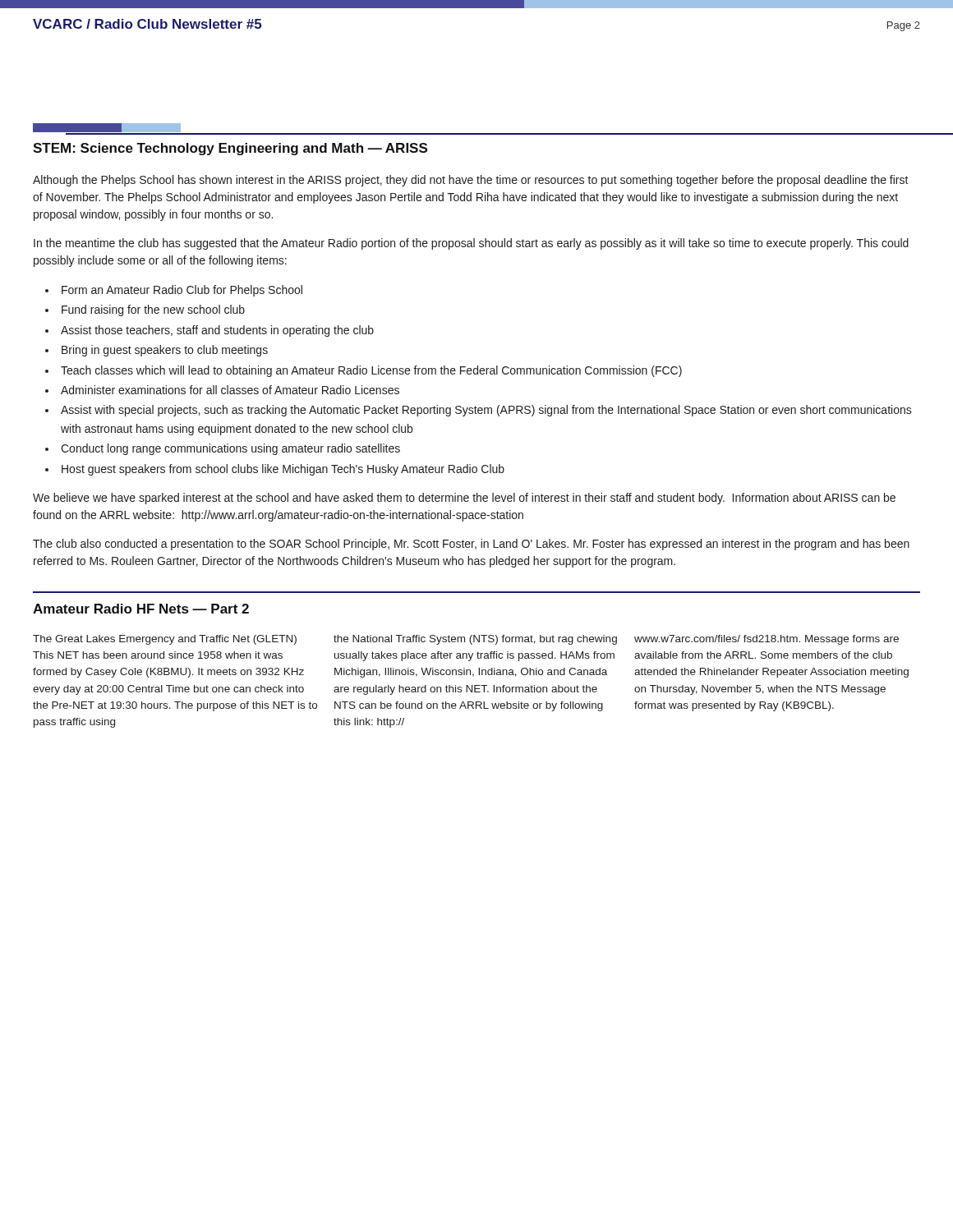Locate the block of text that opens with "Although the Phelps School has shown interest"
Viewport: 953px width, 1232px height.
[x=470, y=197]
